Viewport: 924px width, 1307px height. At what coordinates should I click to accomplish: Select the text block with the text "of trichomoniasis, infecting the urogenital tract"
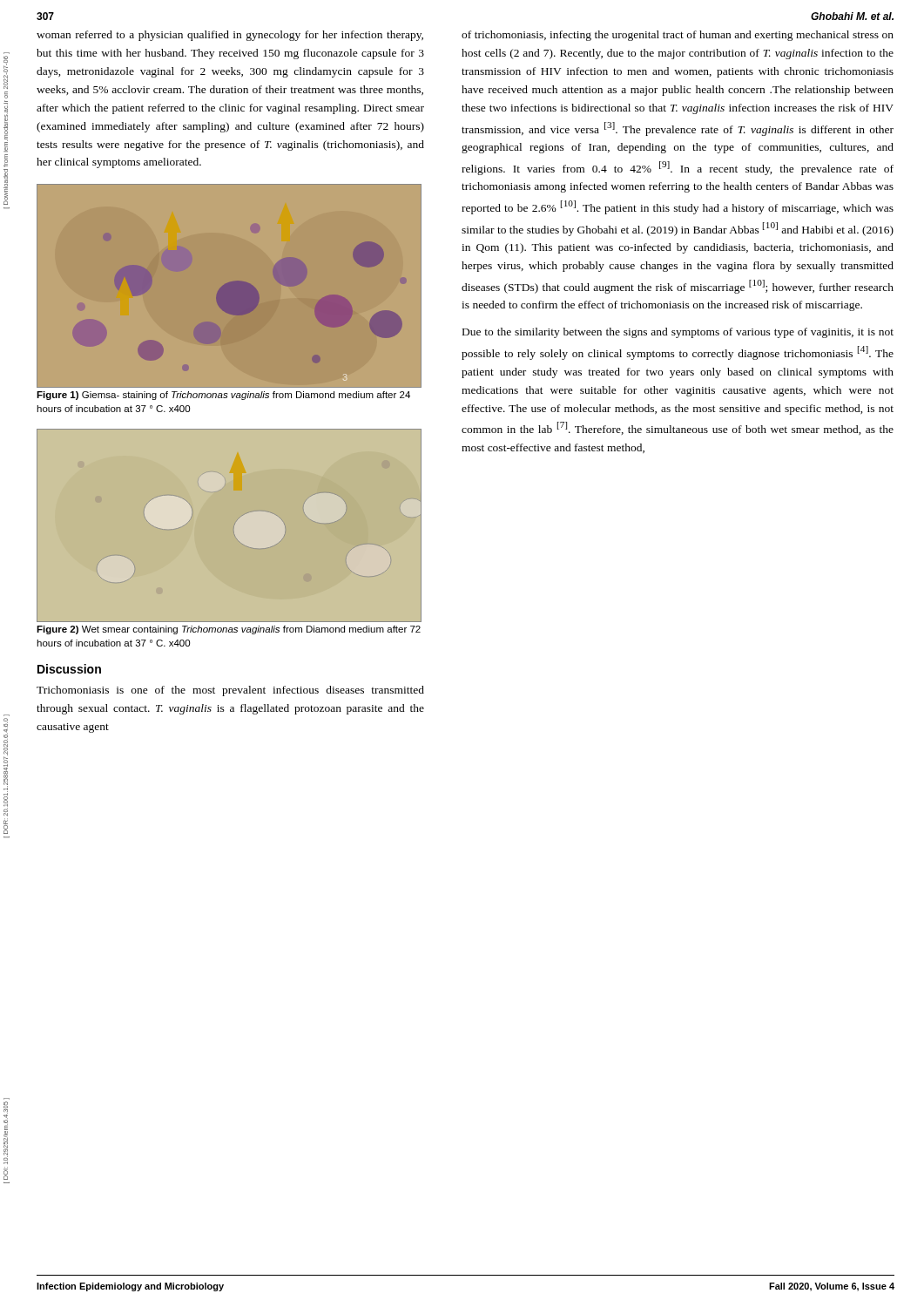point(678,170)
